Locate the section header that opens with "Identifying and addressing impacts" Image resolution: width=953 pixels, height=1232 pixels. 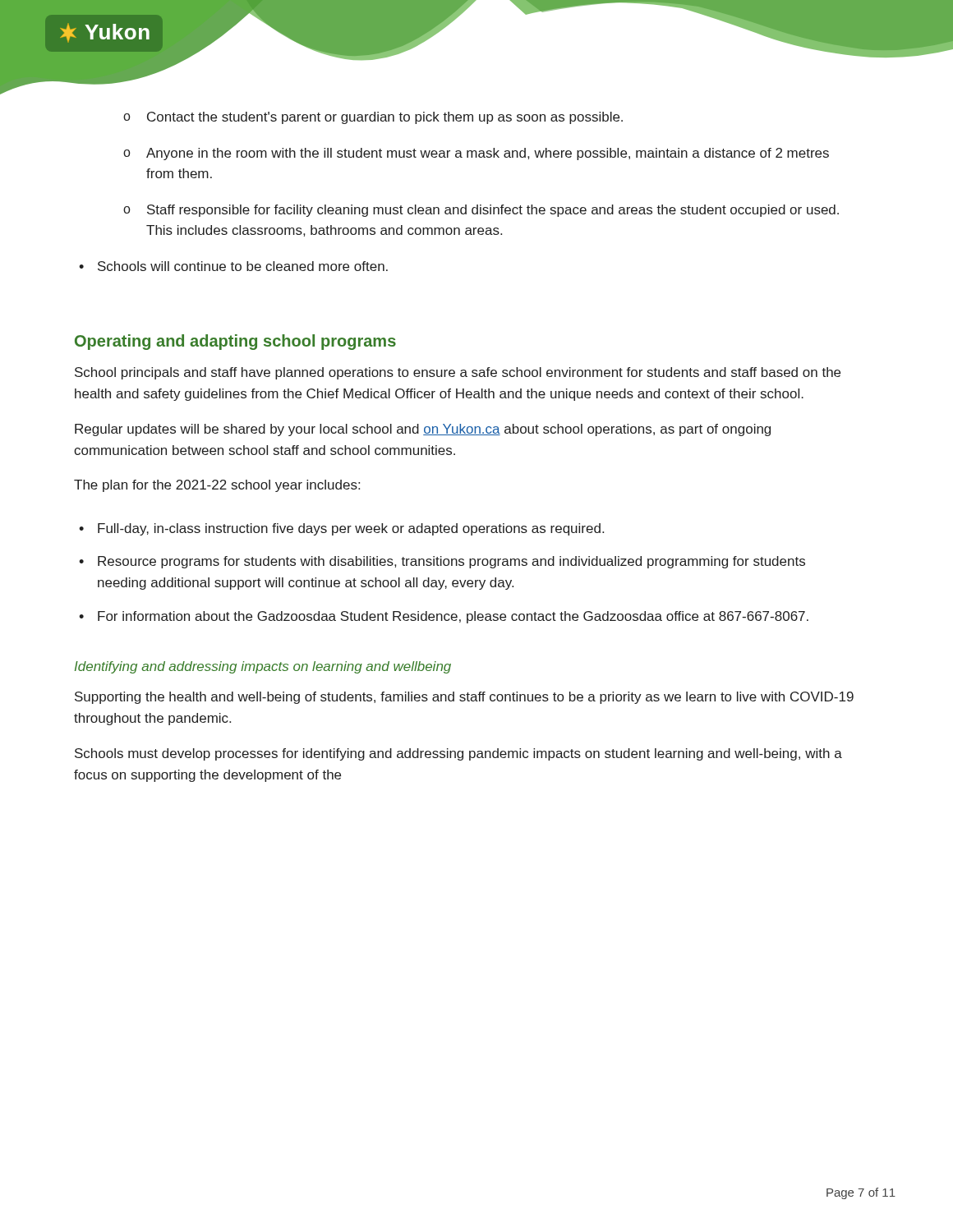coord(263,667)
